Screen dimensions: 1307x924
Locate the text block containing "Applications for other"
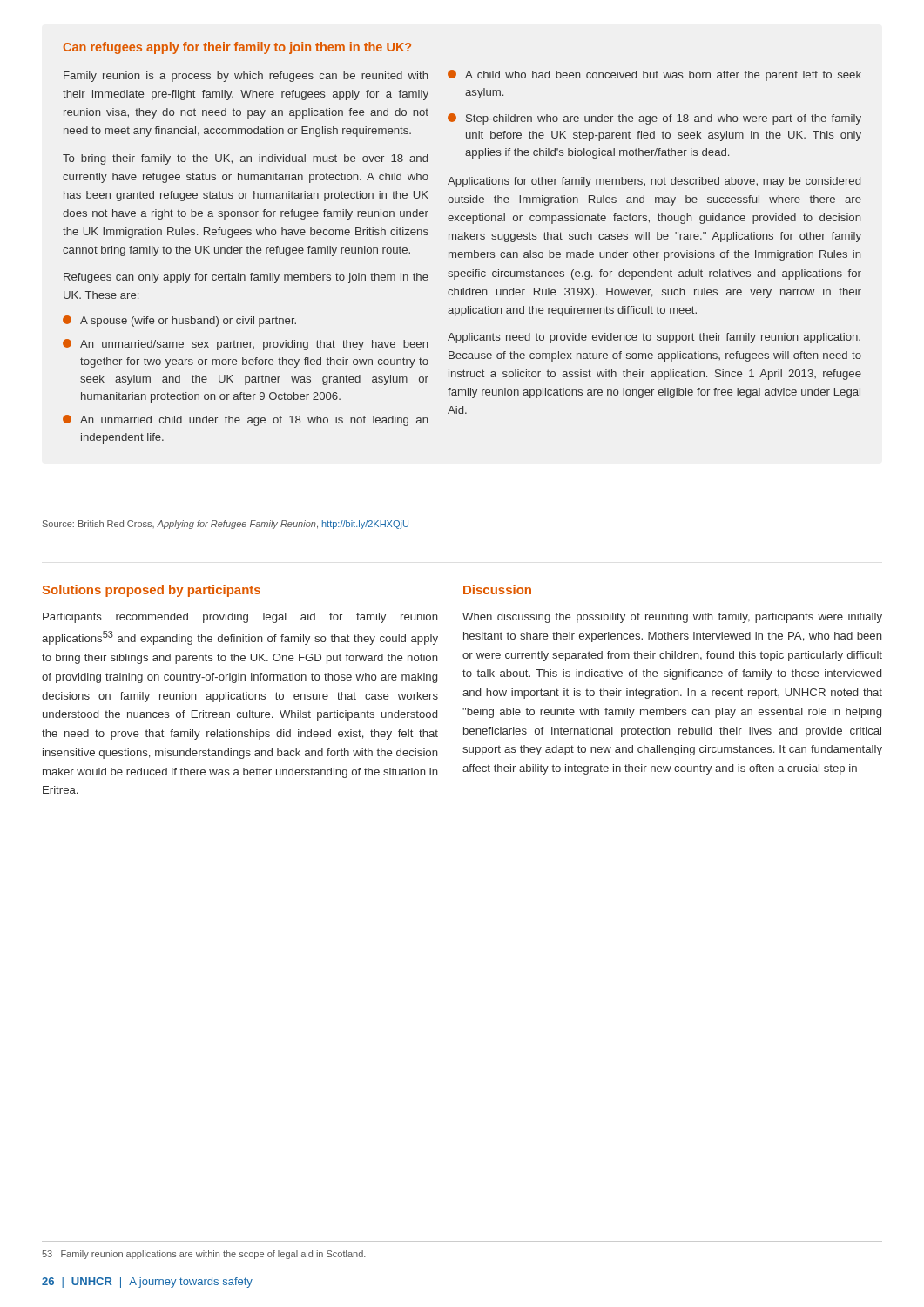tap(654, 245)
